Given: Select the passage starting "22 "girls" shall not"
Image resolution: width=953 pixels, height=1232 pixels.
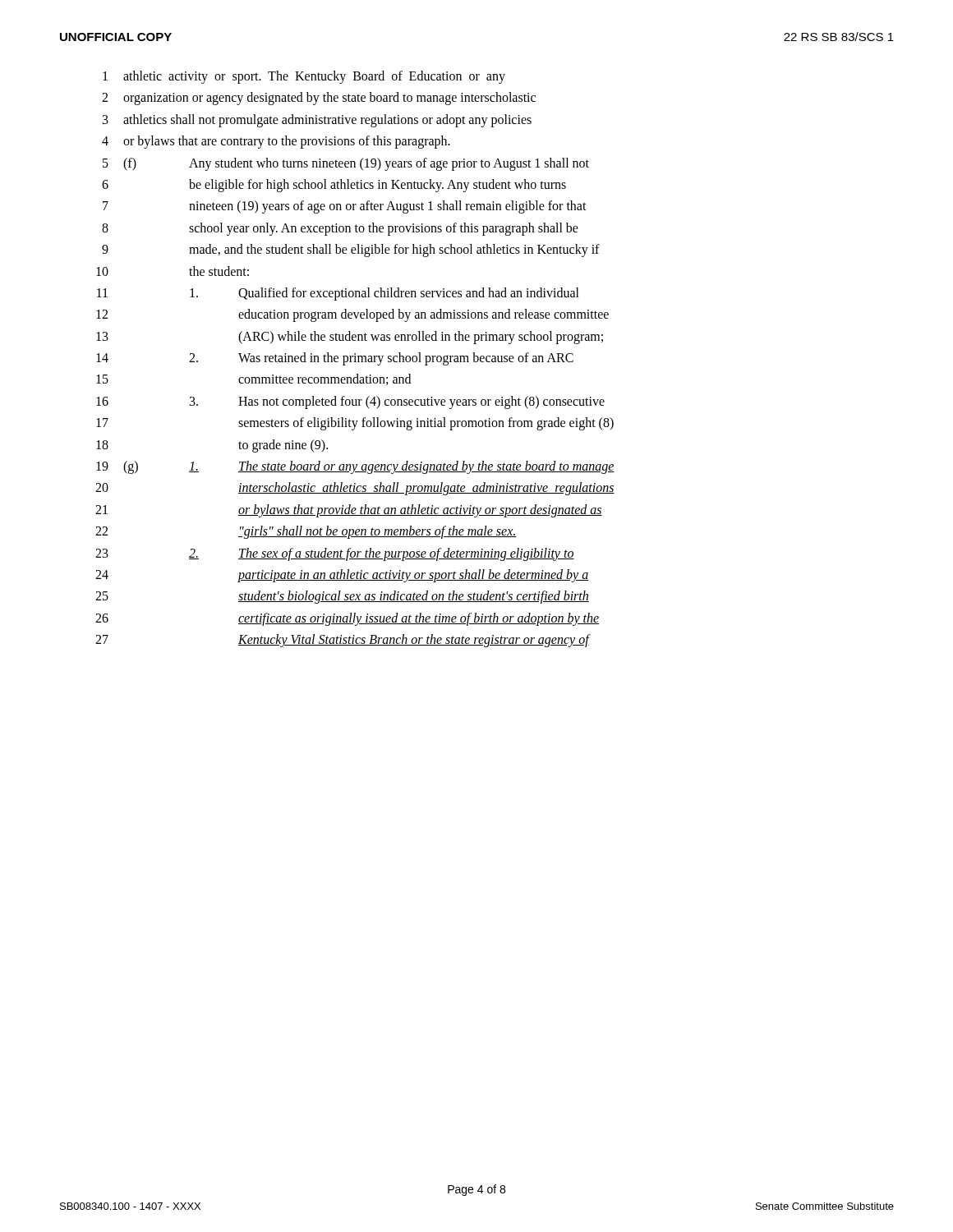Looking at the screenshot, I should pos(476,532).
